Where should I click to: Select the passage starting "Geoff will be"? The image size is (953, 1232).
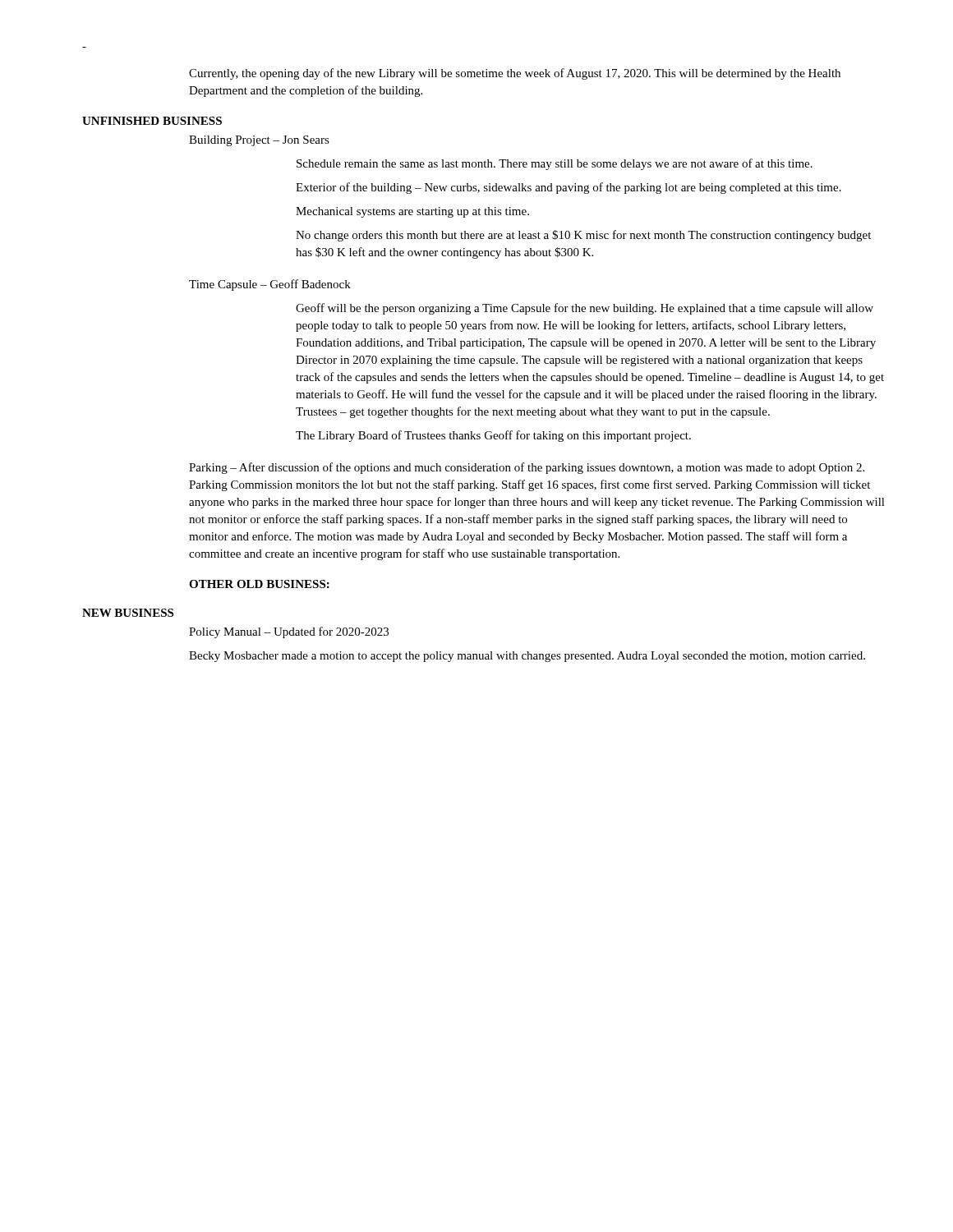tap(590, 360)
